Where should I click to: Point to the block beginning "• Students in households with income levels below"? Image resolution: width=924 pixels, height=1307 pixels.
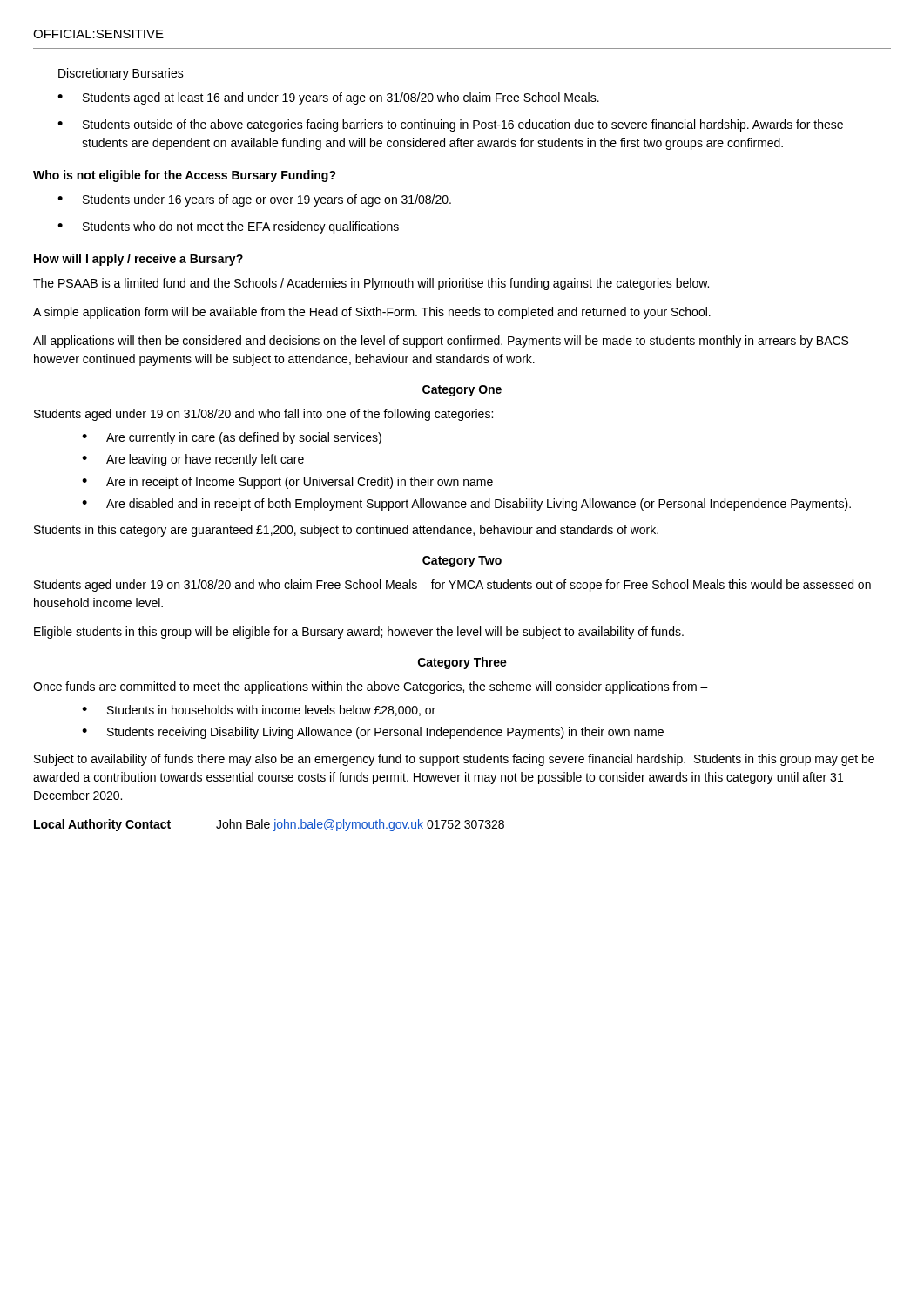(259, 710)
